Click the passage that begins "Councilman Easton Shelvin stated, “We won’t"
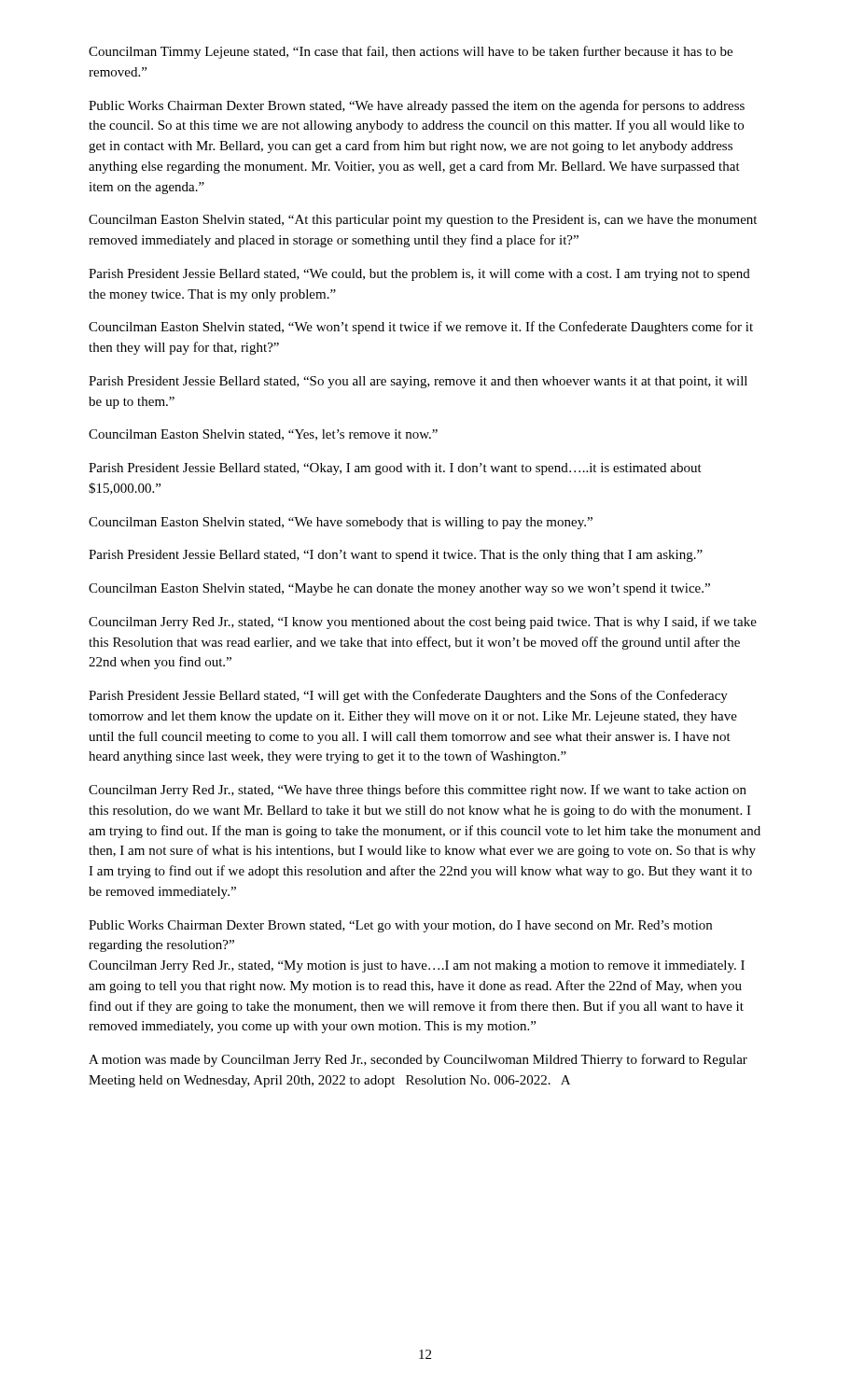The height and width of the screenshot is (1400, 850). (x=421, y=337)
